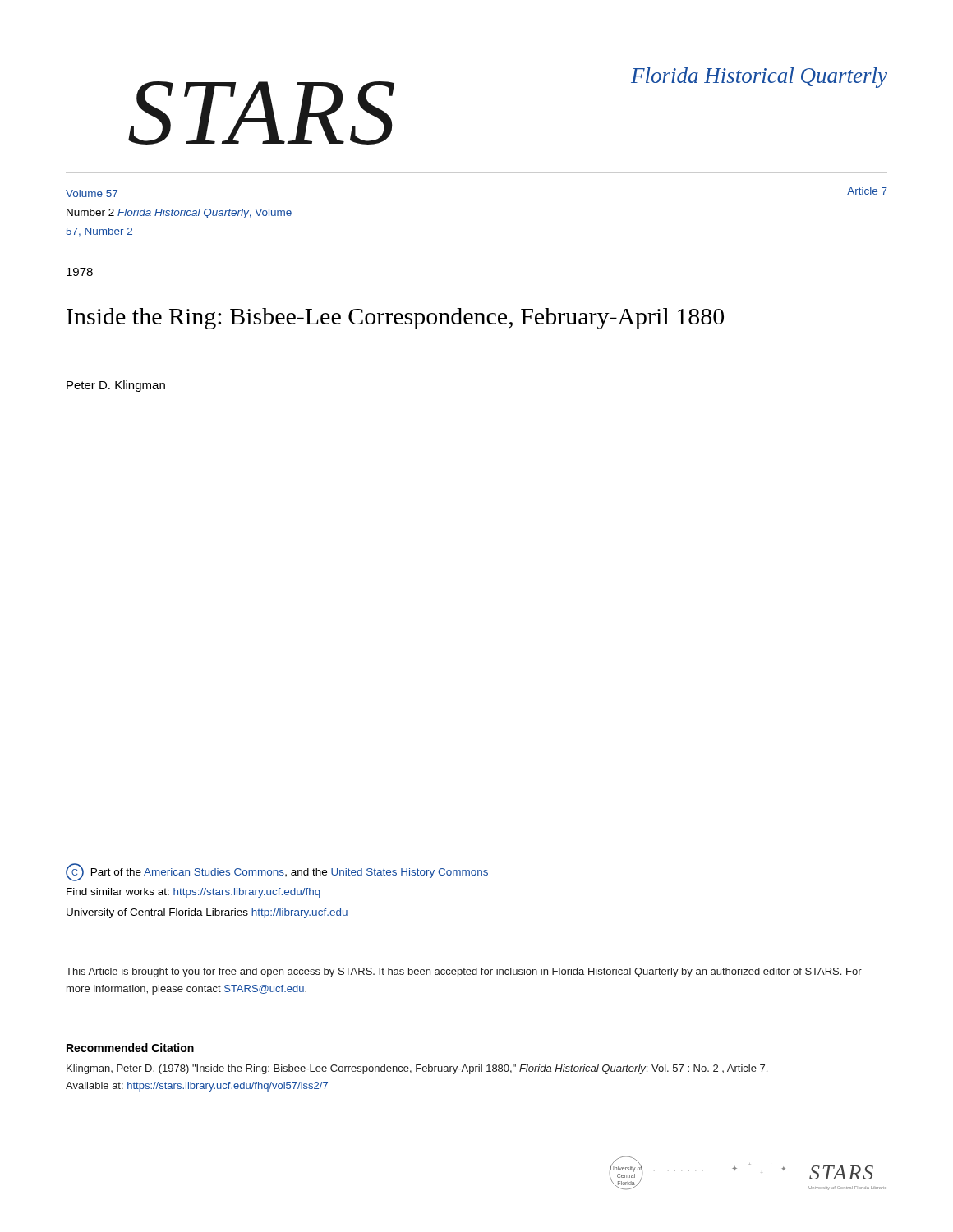
Task: Find the block starting "C Part of the American Studies"
Action: [277, 891]
